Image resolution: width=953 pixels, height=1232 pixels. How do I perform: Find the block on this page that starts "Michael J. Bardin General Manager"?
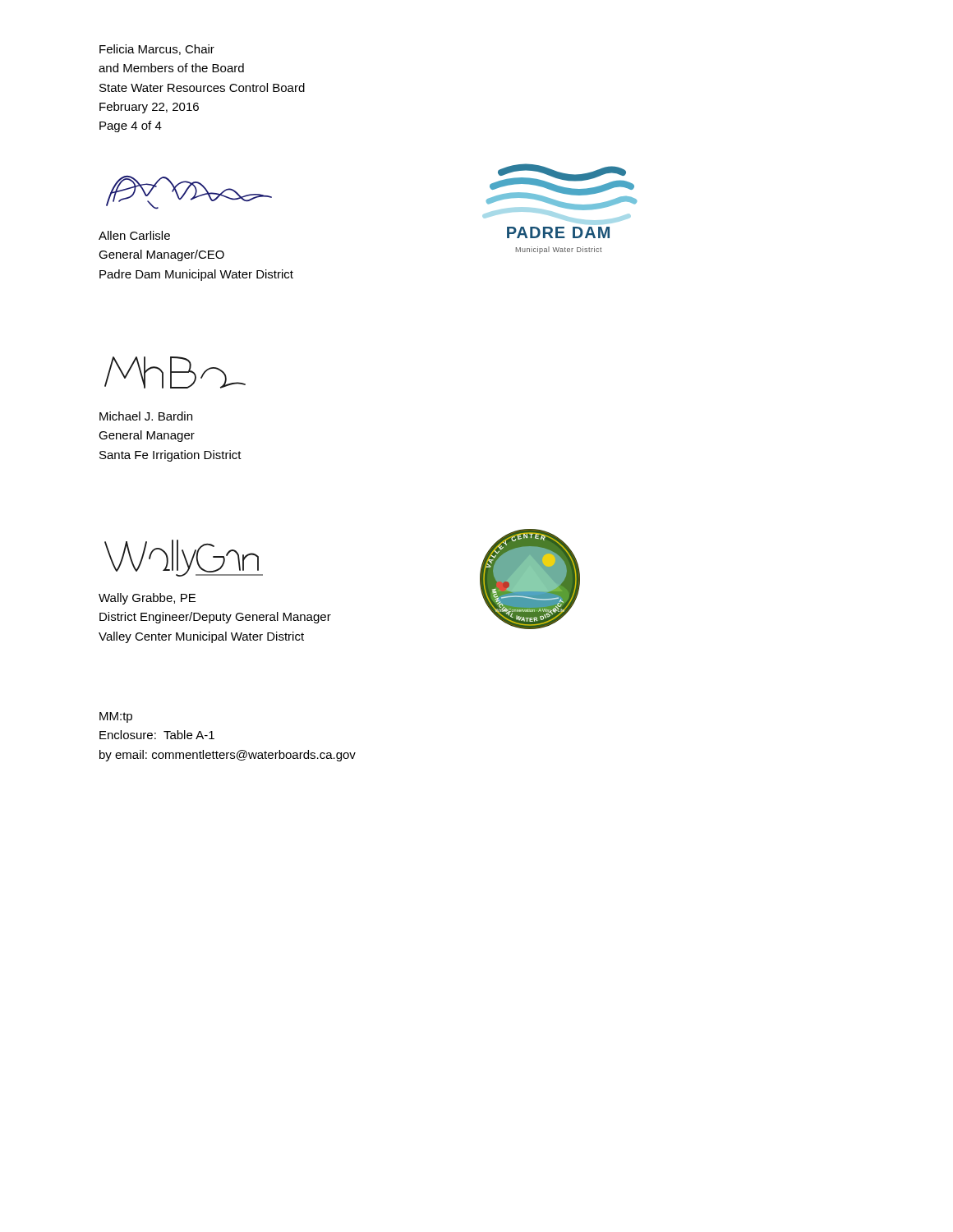(170, 435)
